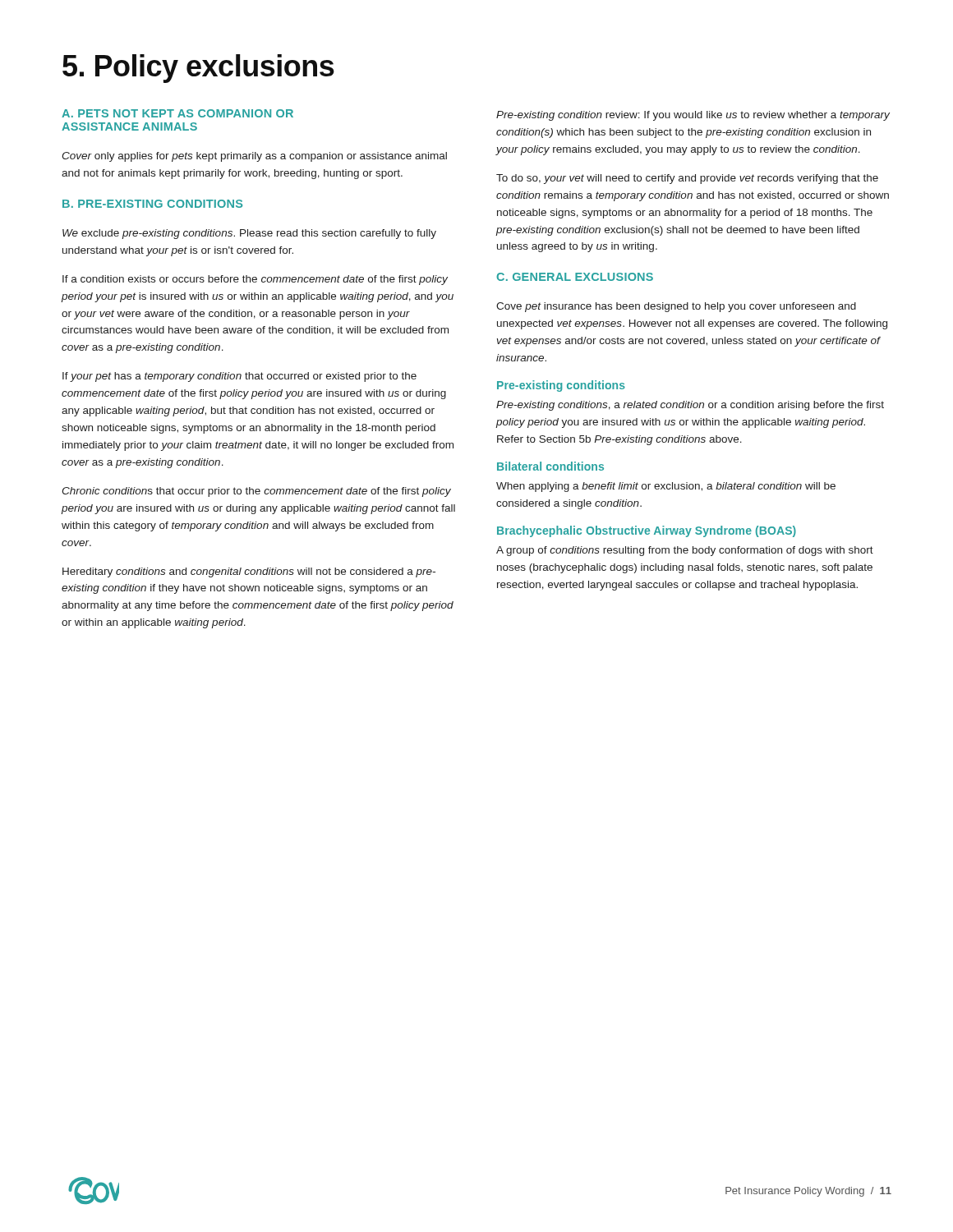Select the text block that reads "Hereditary conditions and congenital"
Viewport: 953px width, 1232px height.
click(257, 597)
